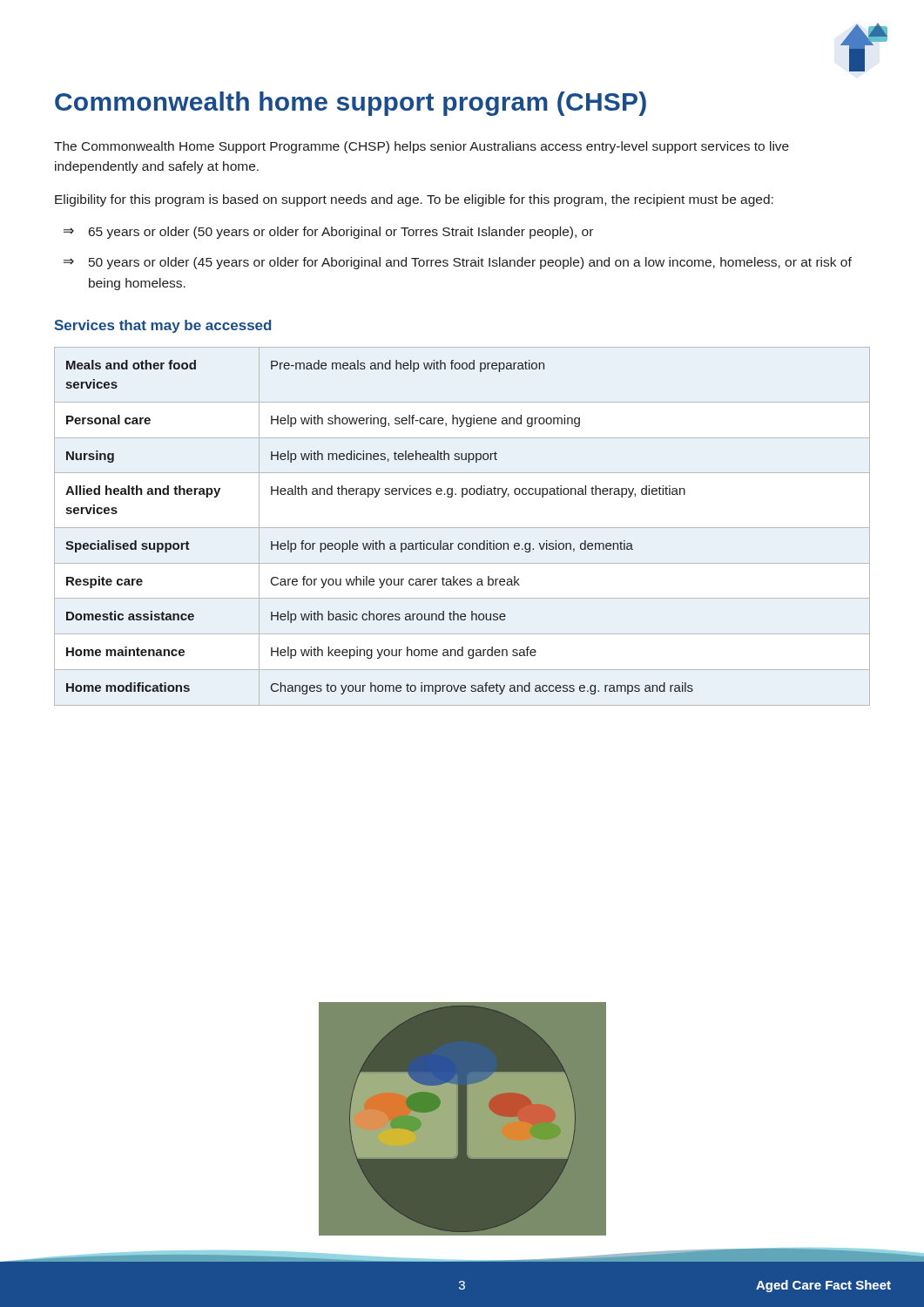Find the section header containing "Services that may be accessed"
924x1307 pixels.
pos(163,326)
